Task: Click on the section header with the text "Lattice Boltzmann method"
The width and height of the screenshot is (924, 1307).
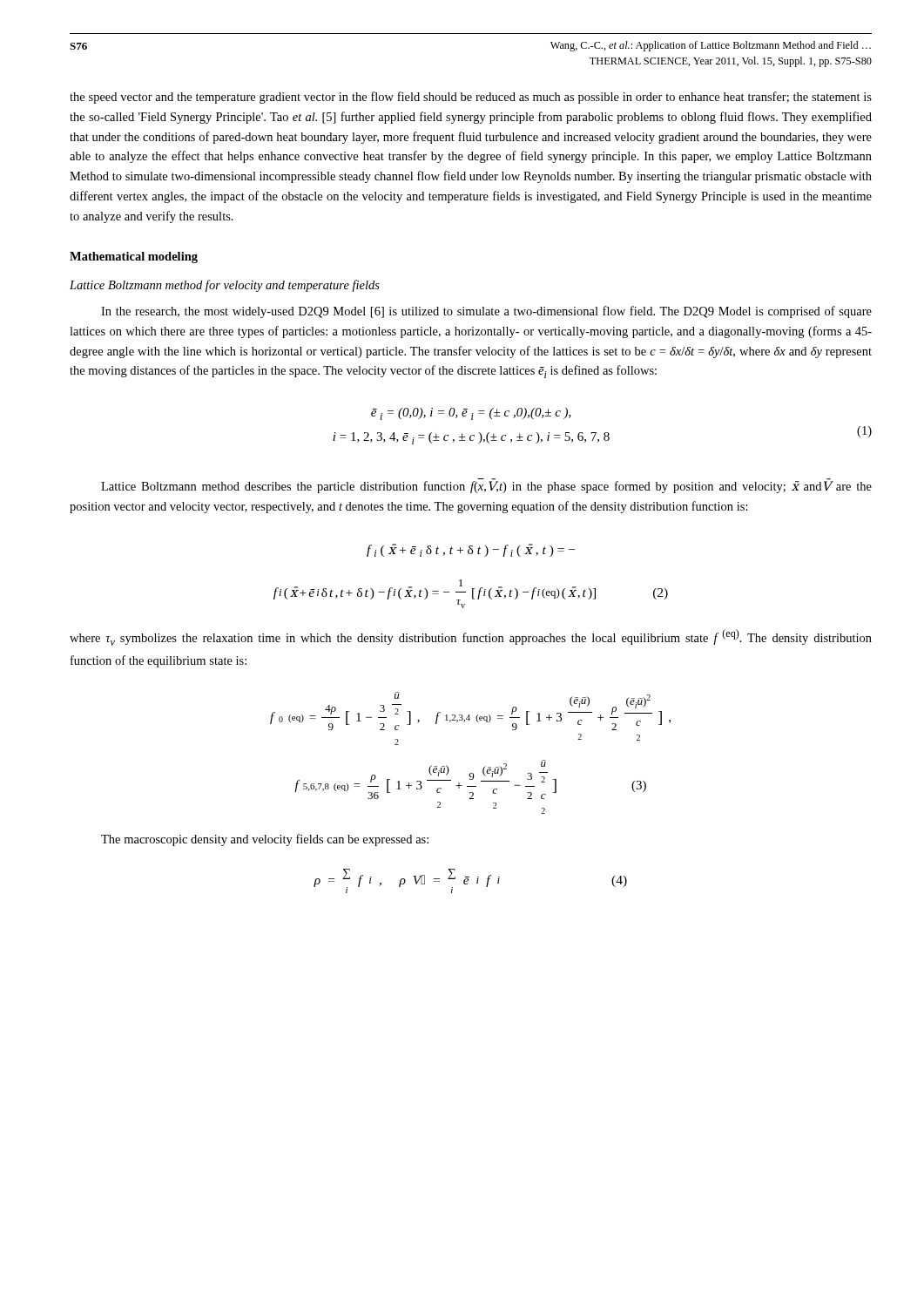Action: 225,285
